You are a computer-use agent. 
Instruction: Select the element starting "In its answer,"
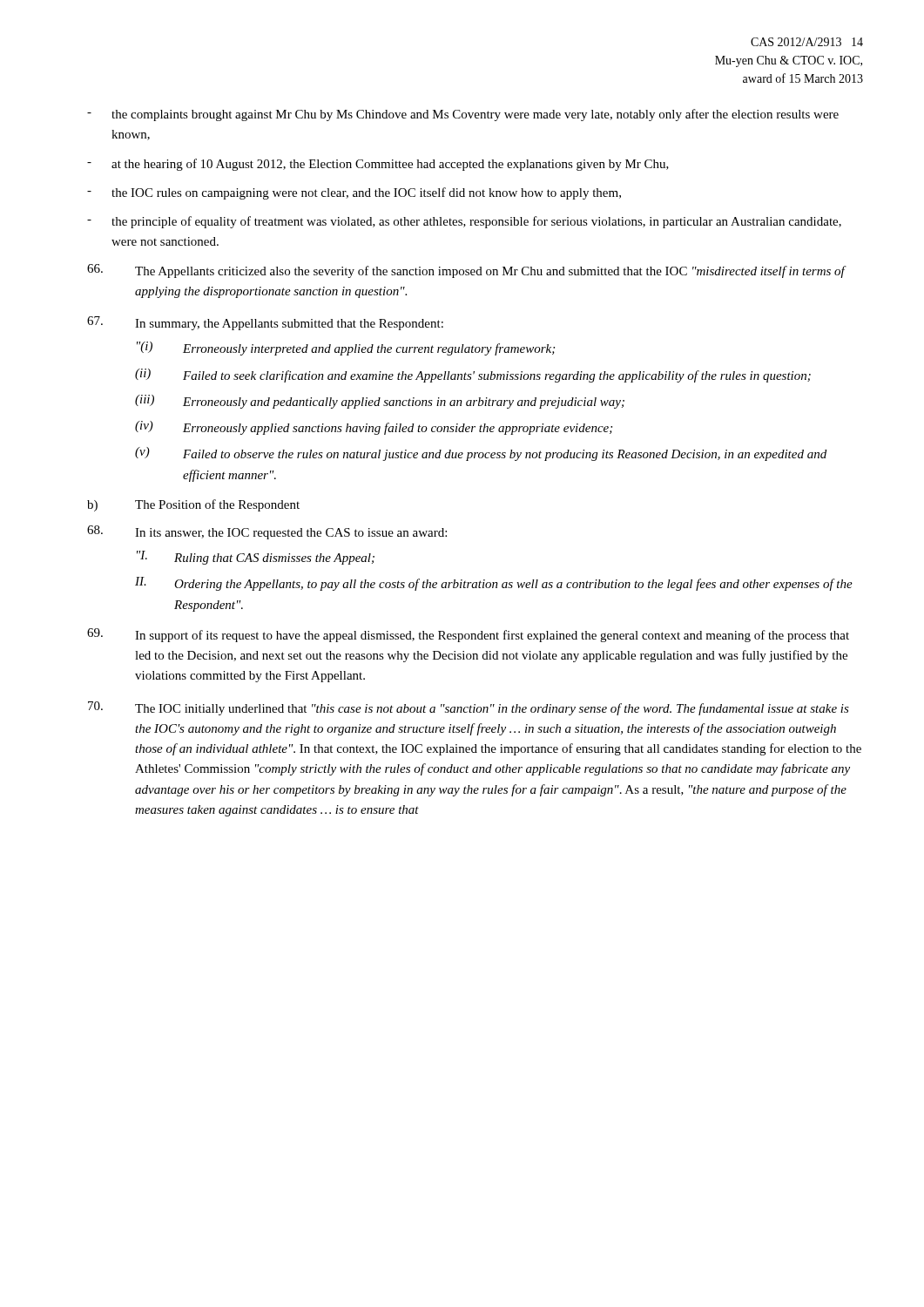[x=267, y=532]
